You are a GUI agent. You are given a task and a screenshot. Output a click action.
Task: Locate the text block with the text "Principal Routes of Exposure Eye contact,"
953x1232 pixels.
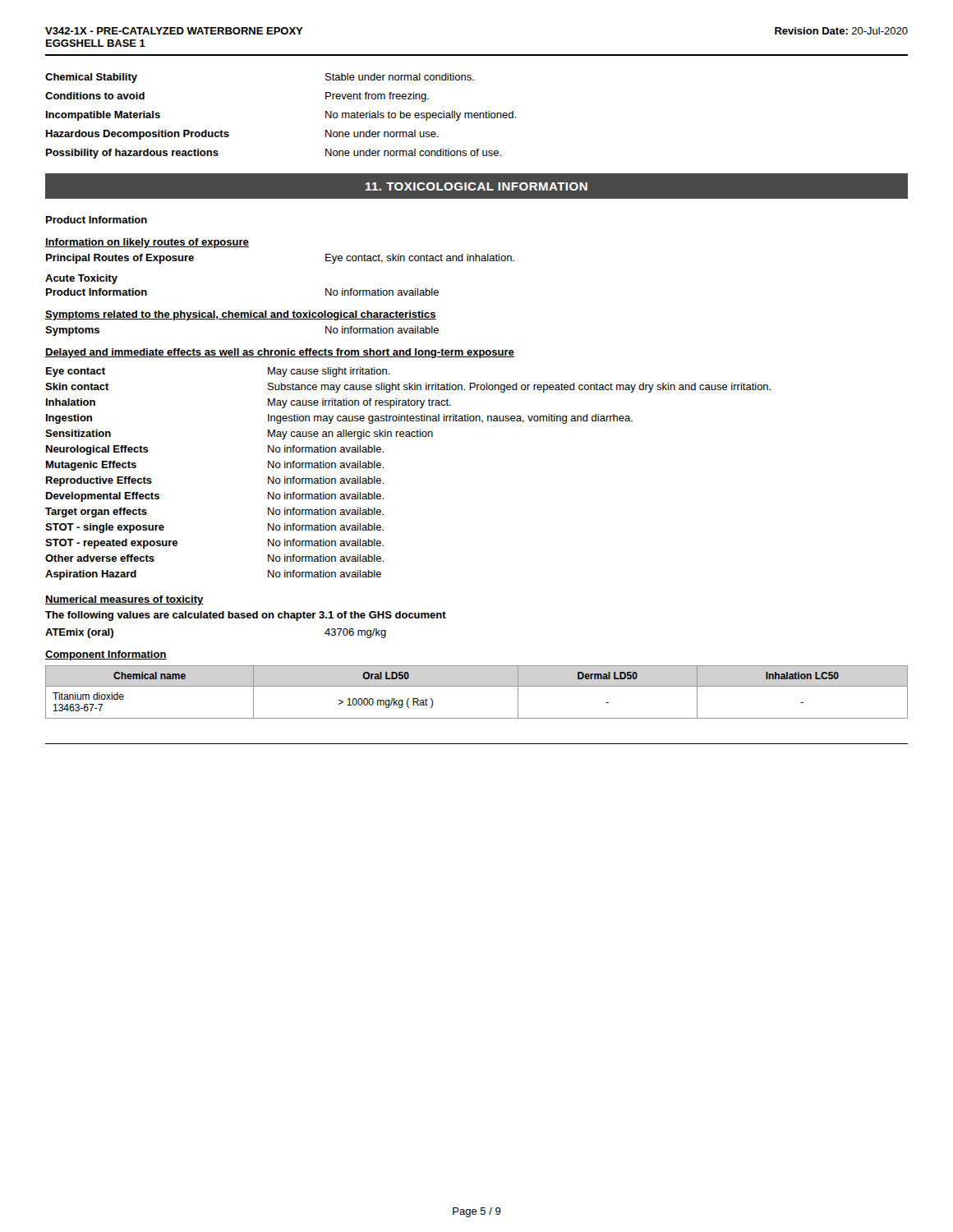[x=476, y=257]
